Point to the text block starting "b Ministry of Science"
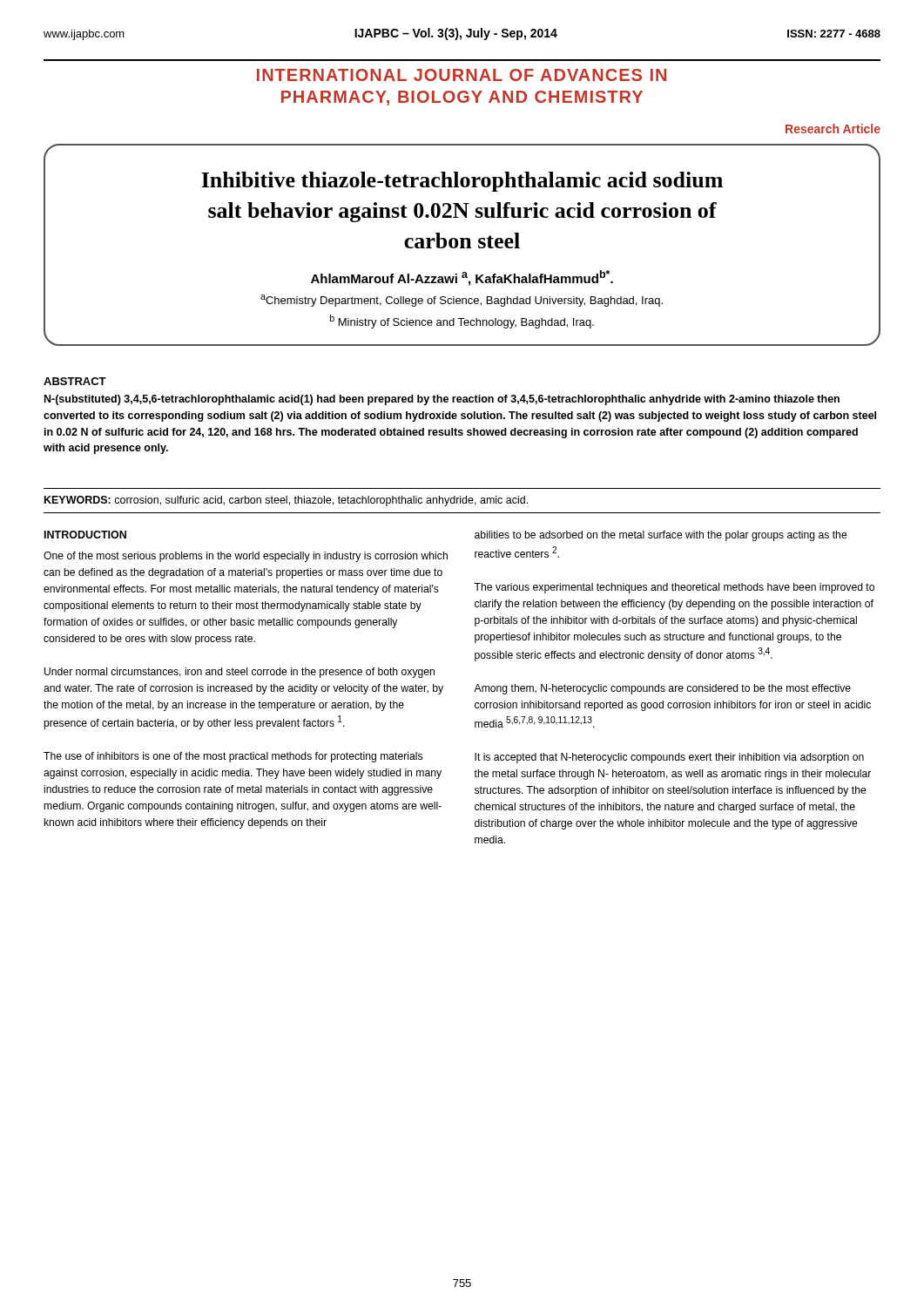The width and height of the screenshot is (924, 1307). [x=462, y=320]
